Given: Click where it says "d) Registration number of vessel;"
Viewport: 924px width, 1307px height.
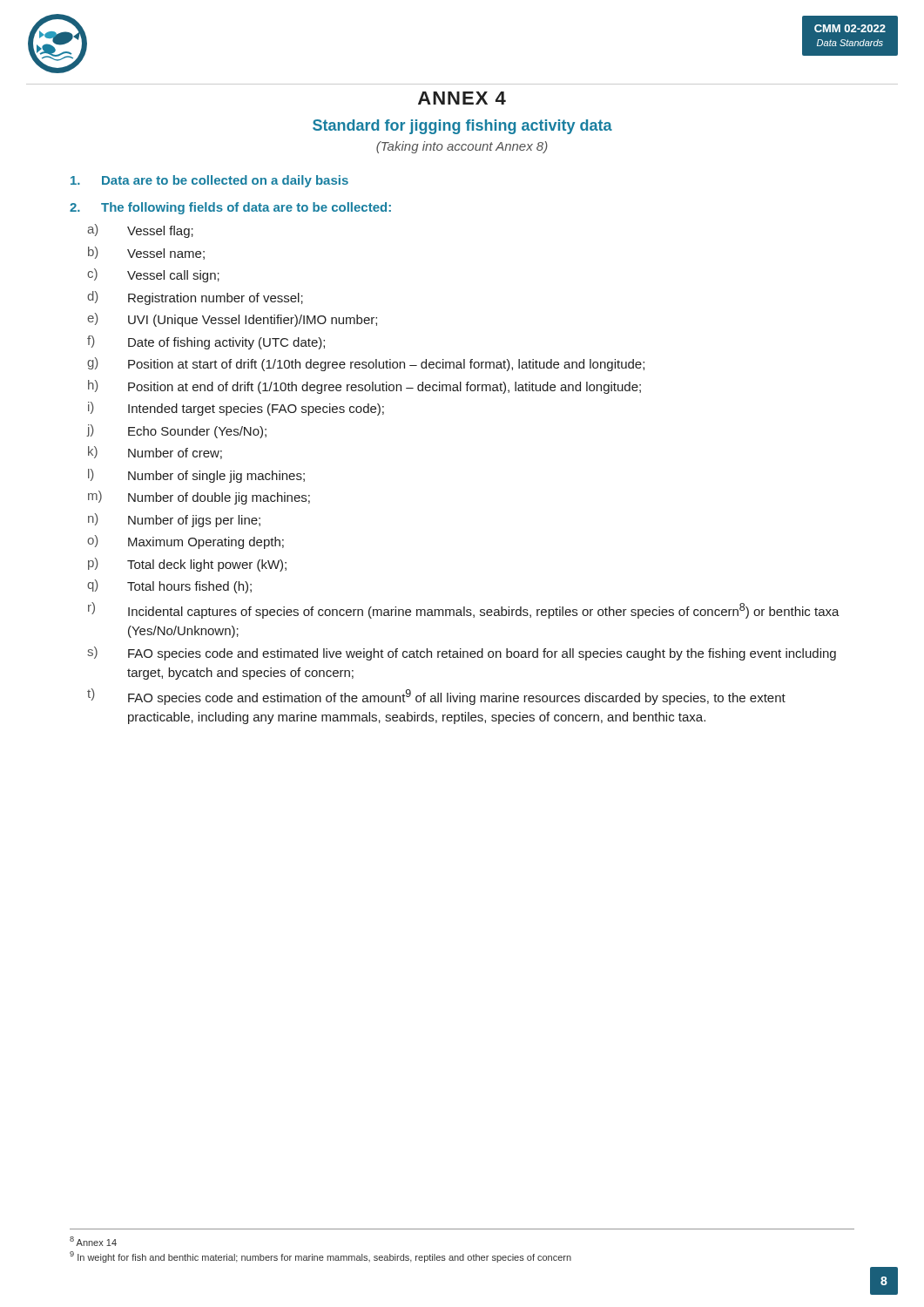Looking at the screenshot, I should (x=195, y=298).
